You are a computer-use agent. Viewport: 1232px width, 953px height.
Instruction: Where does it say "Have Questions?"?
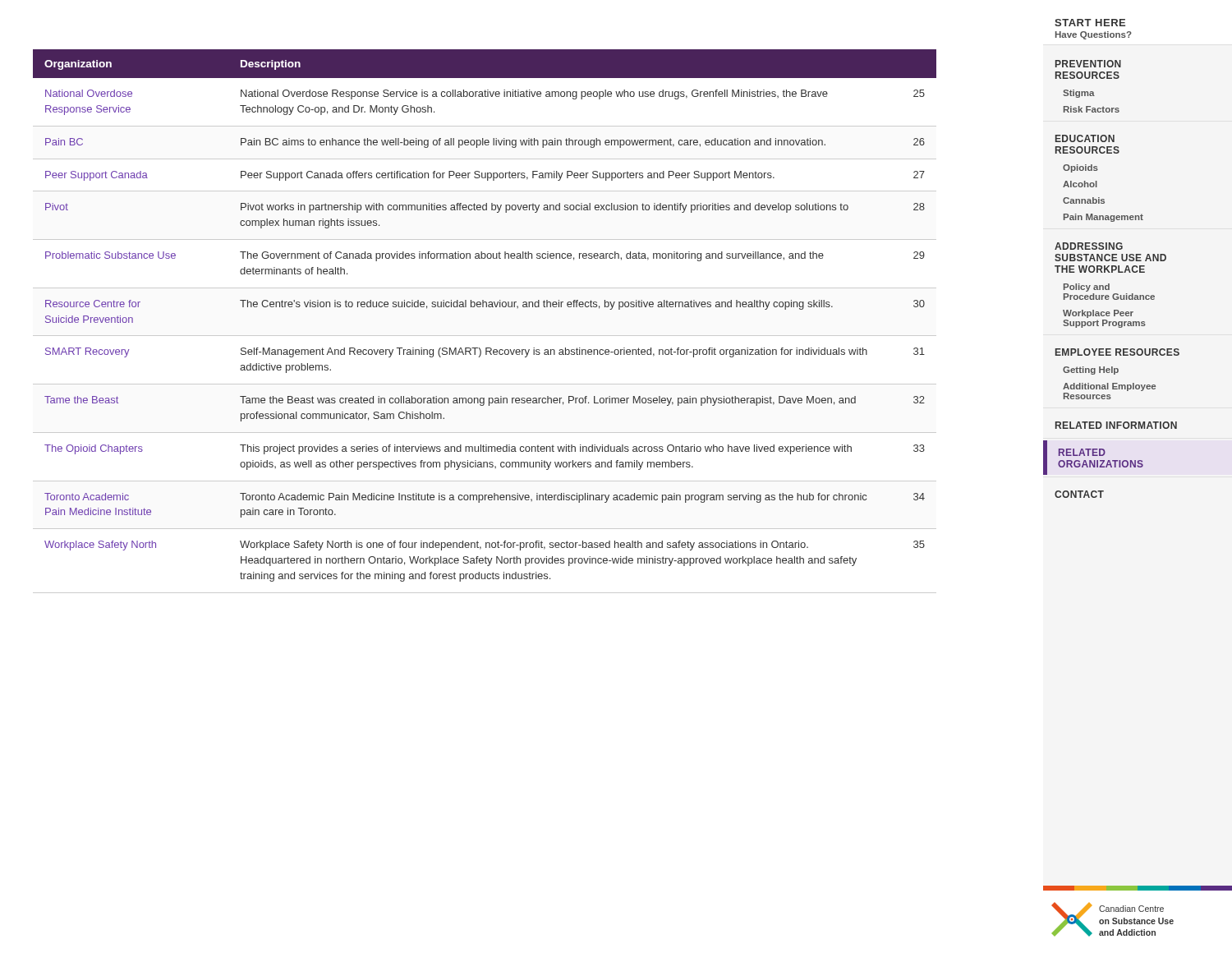click(x=1138, y=34)
